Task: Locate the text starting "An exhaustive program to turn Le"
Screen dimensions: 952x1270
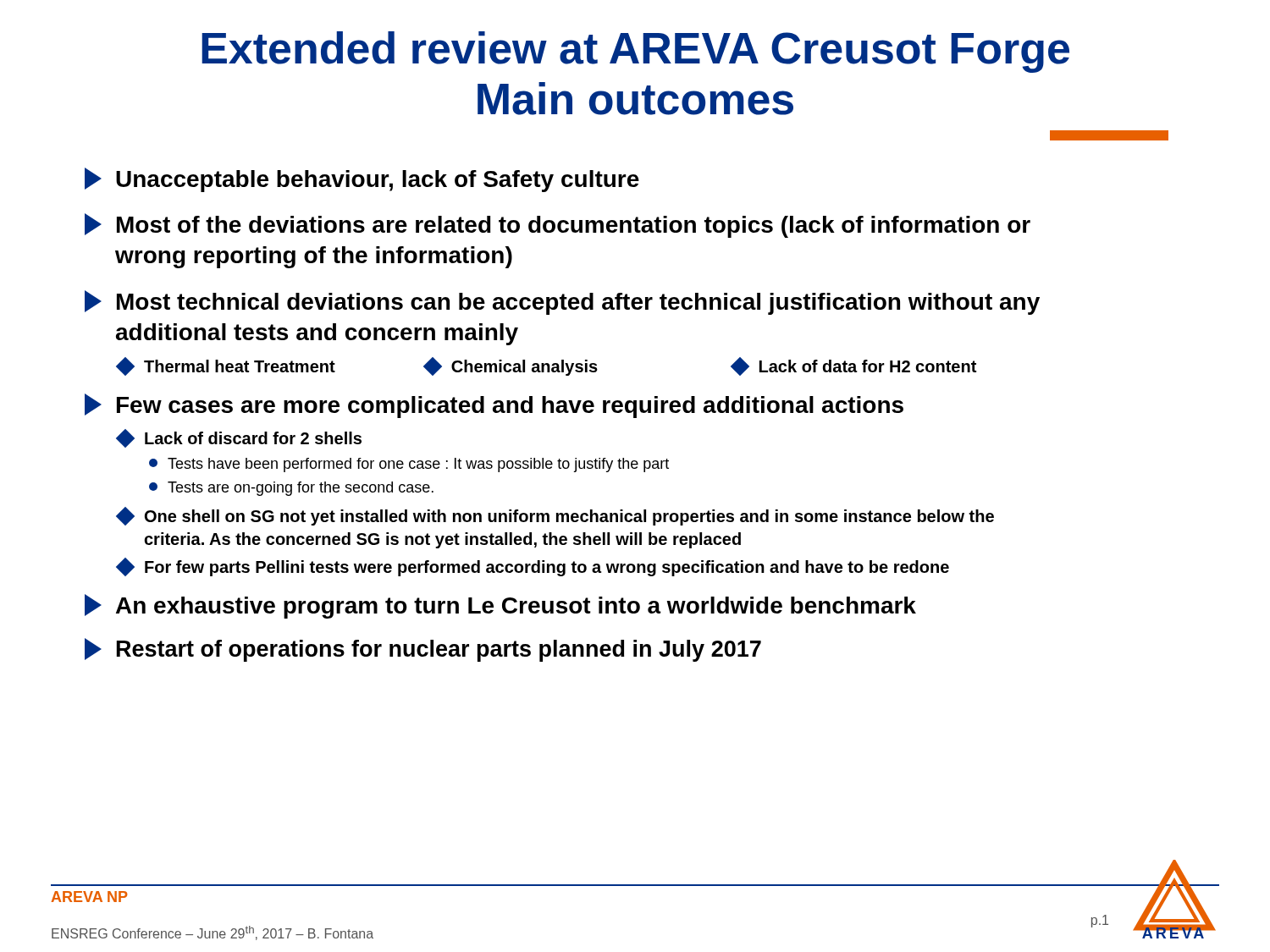Action: (500, 606)
